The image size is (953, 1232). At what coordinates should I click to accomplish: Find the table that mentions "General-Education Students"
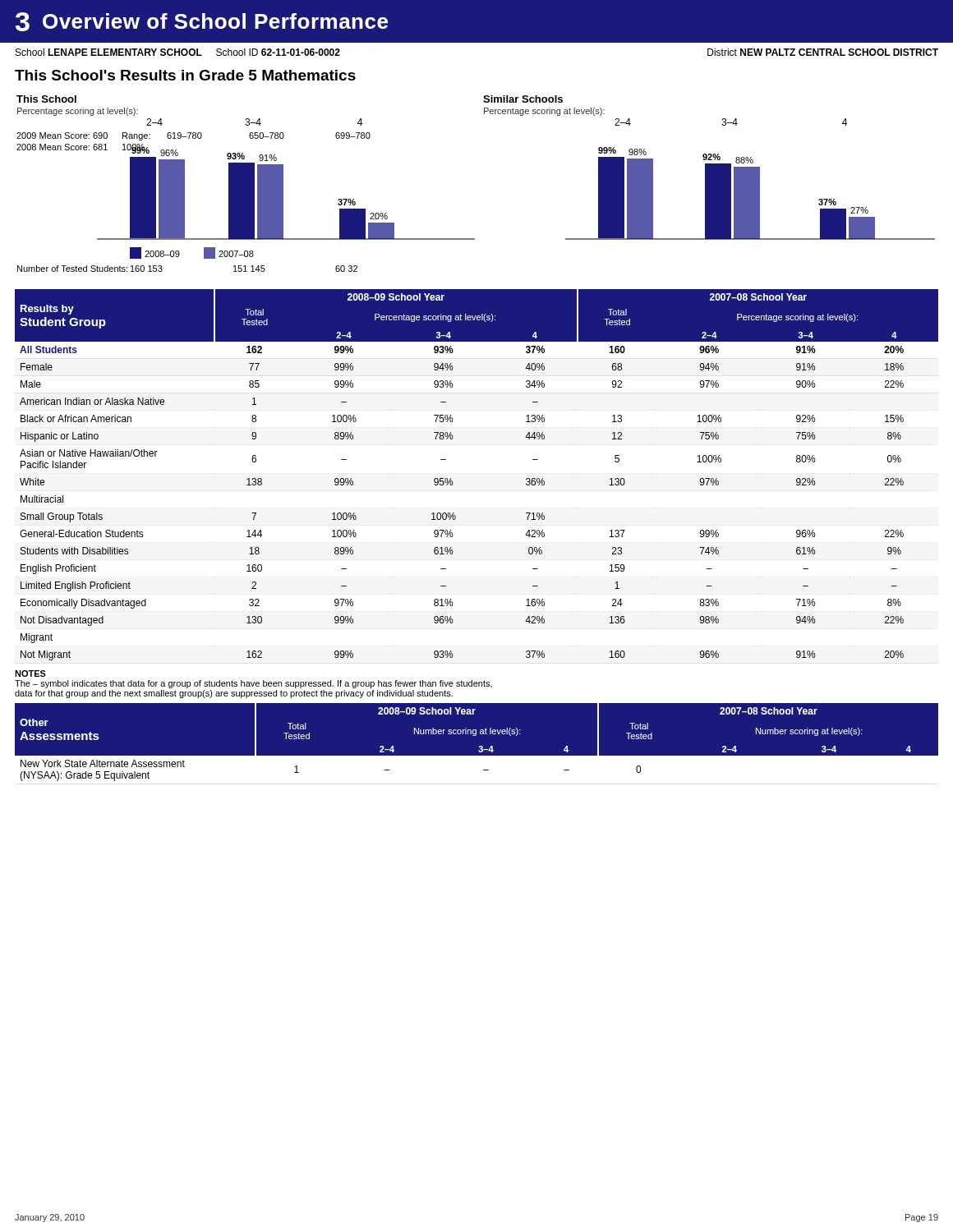click(476, 476)
